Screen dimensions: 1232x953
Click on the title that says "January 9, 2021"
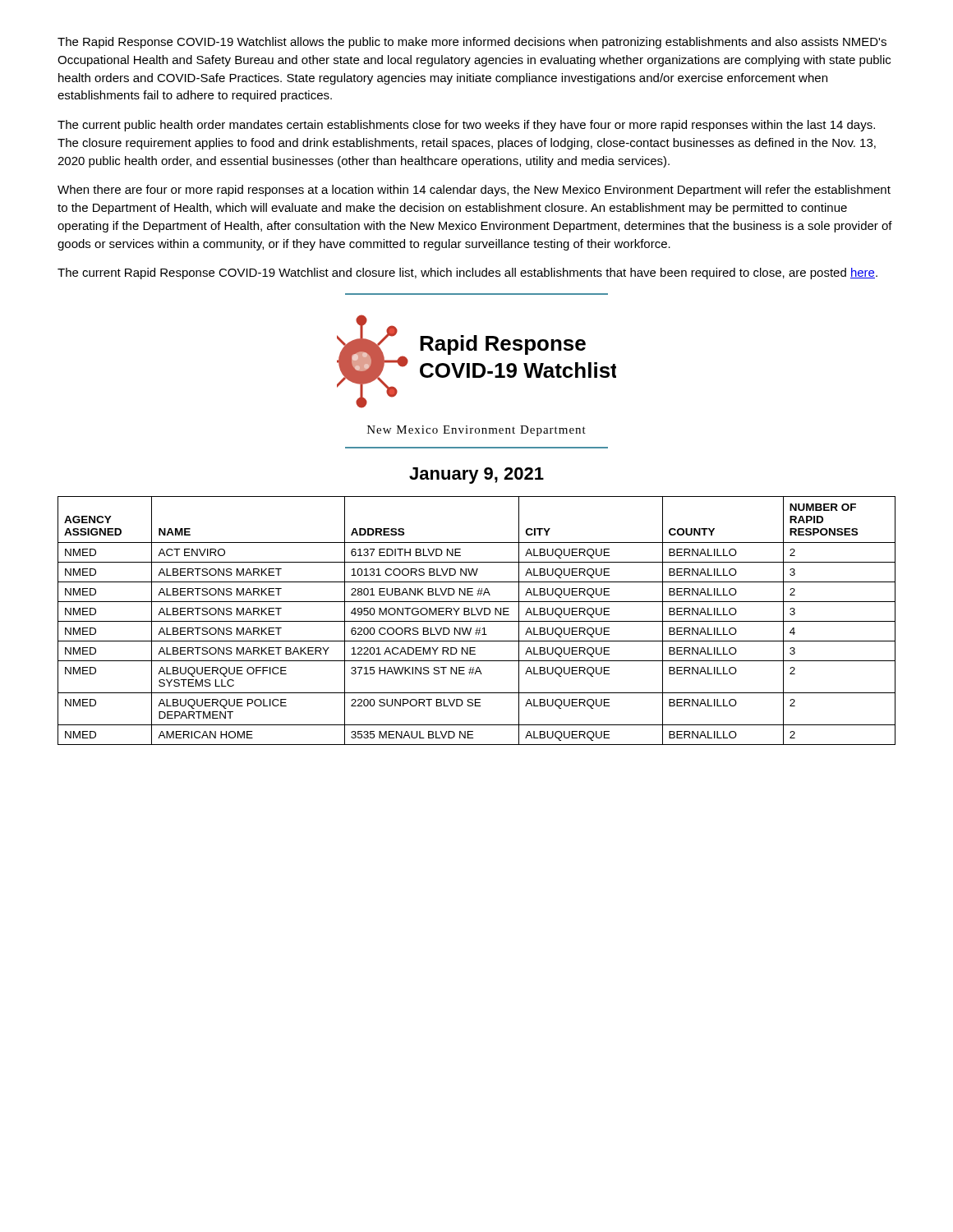click(476, 474)
